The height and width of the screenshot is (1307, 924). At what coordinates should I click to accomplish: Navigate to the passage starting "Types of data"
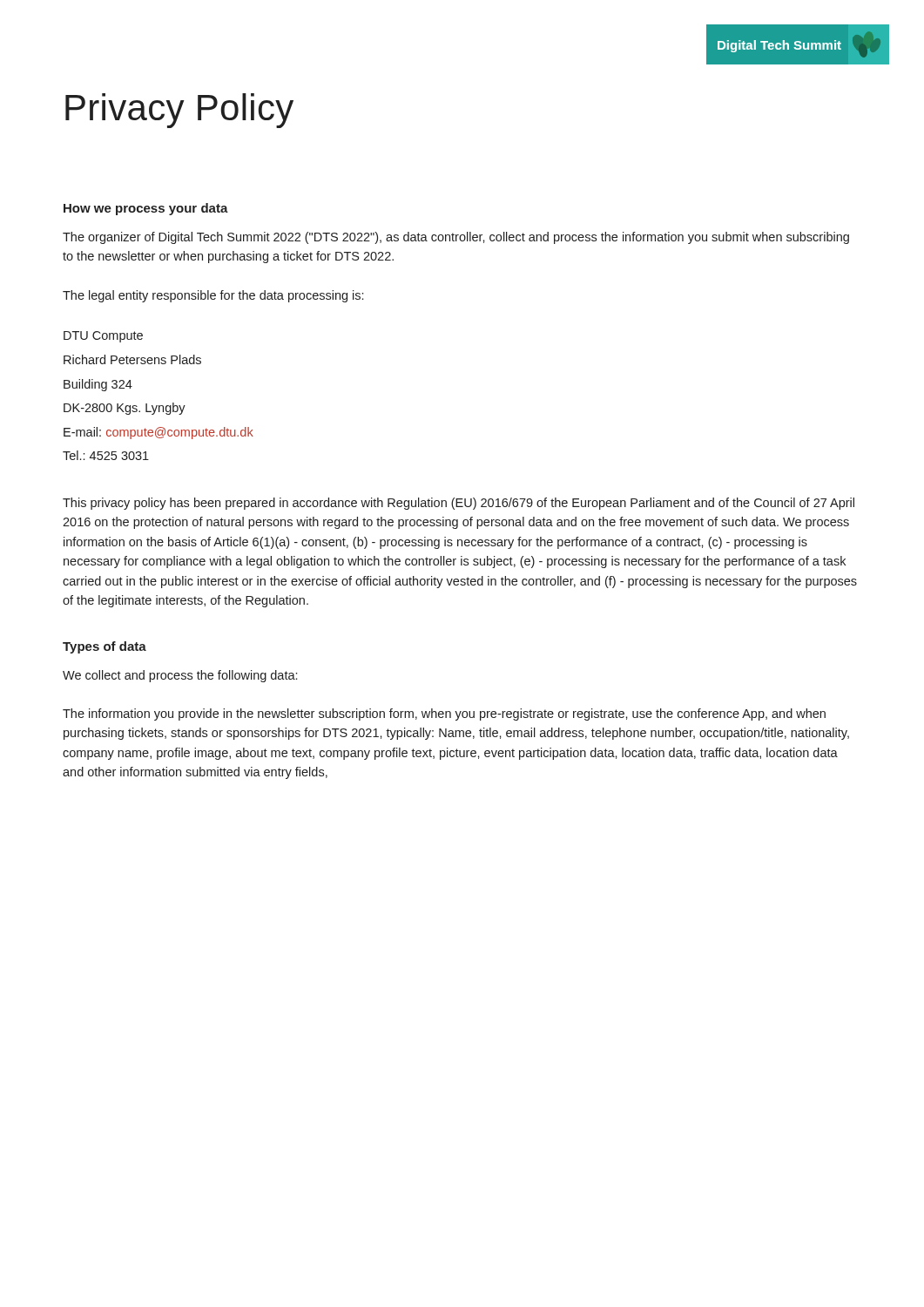click(104, 646)
